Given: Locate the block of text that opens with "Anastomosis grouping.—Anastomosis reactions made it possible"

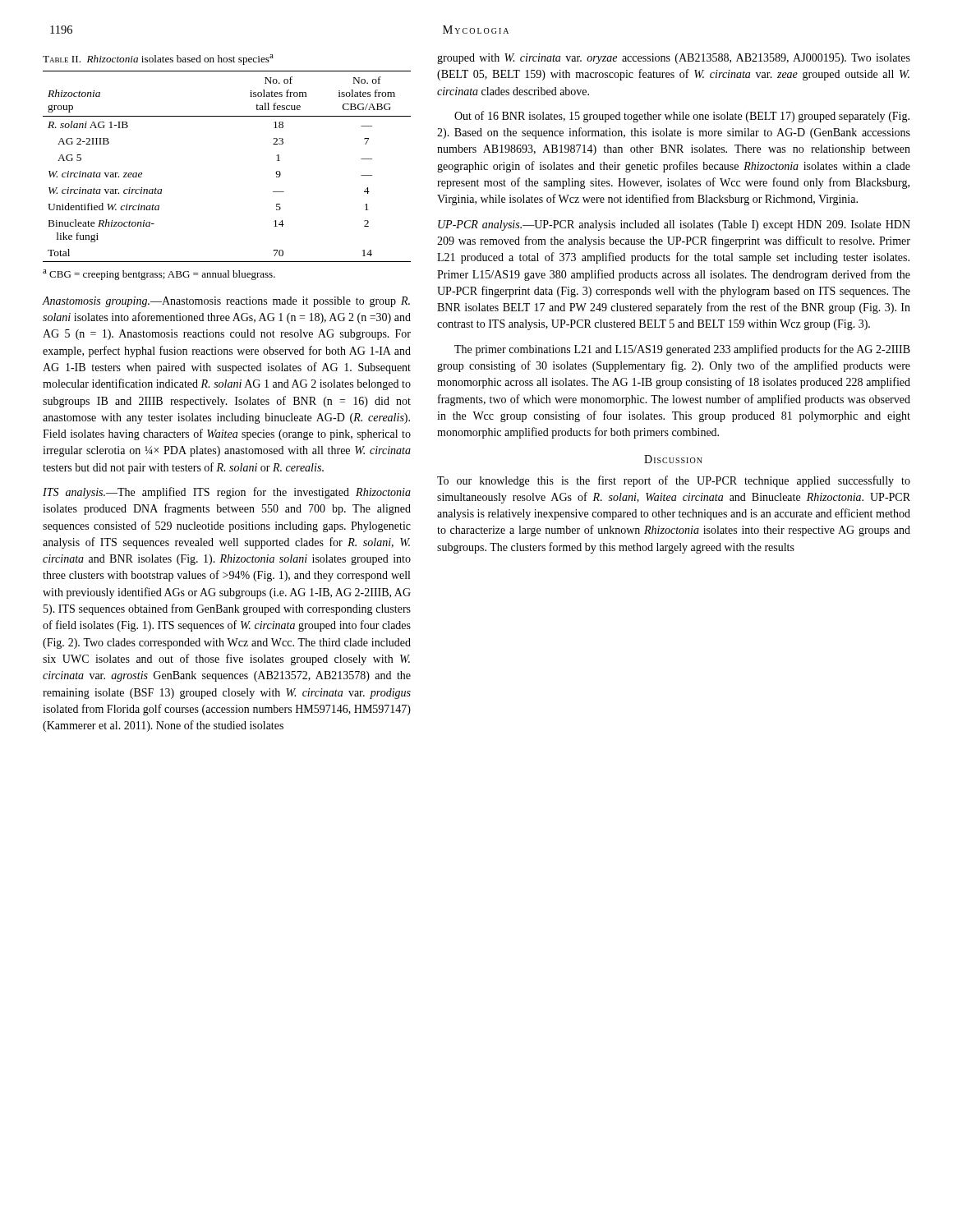Looking at the screenshot, I should [227, 385].
